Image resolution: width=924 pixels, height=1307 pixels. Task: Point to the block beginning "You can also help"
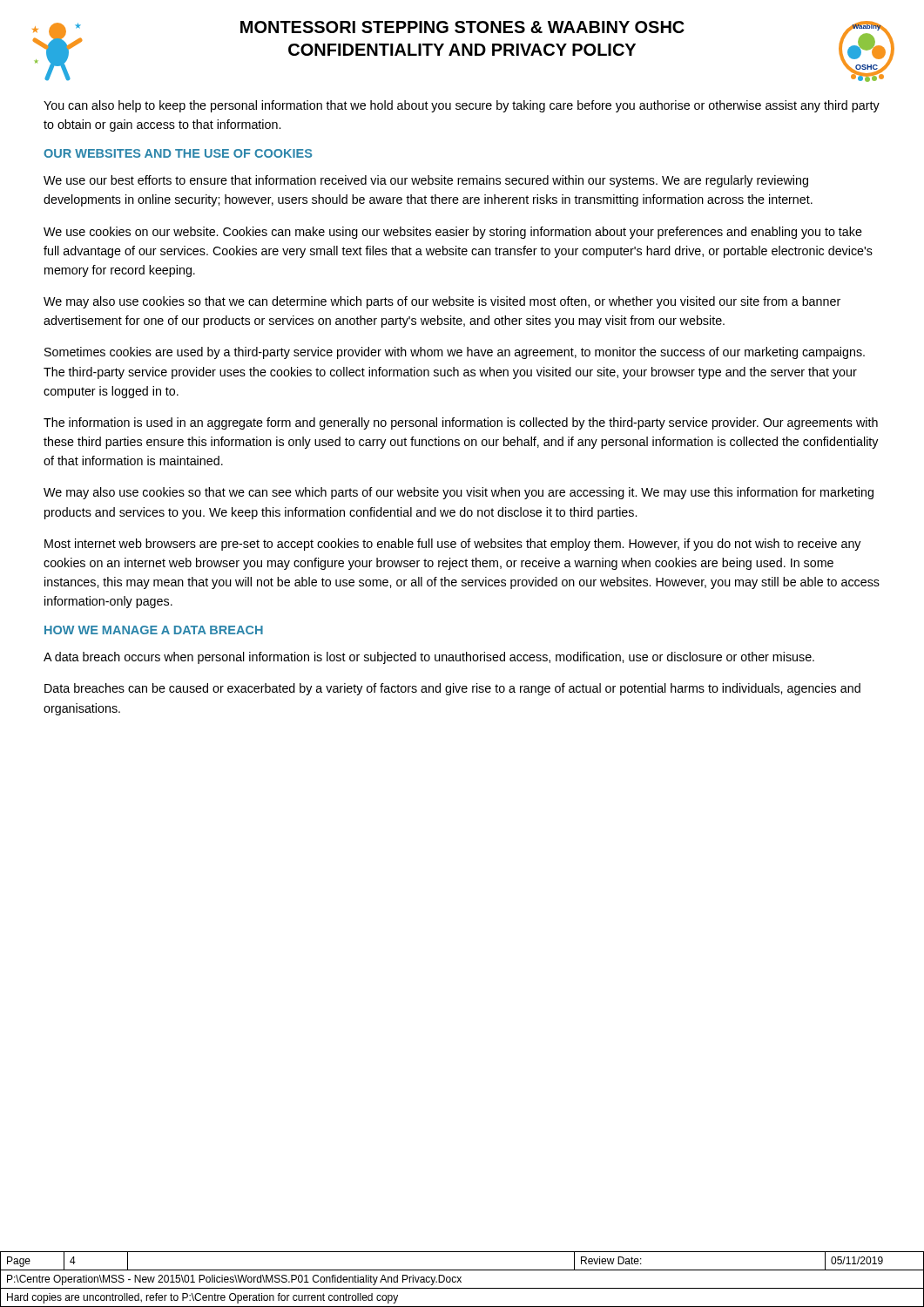pos(461,115)
